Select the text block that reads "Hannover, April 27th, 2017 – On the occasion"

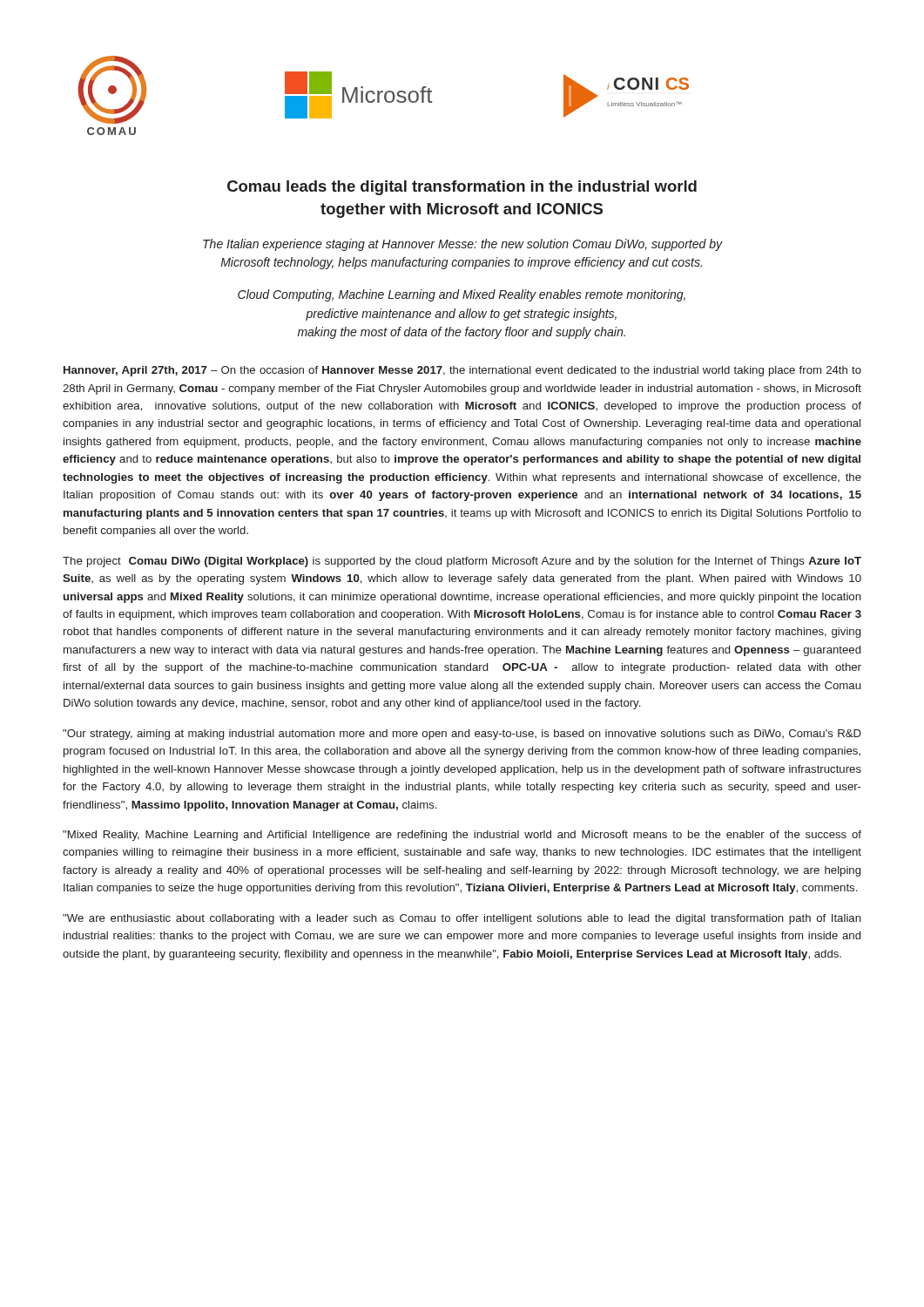point(462,450)
